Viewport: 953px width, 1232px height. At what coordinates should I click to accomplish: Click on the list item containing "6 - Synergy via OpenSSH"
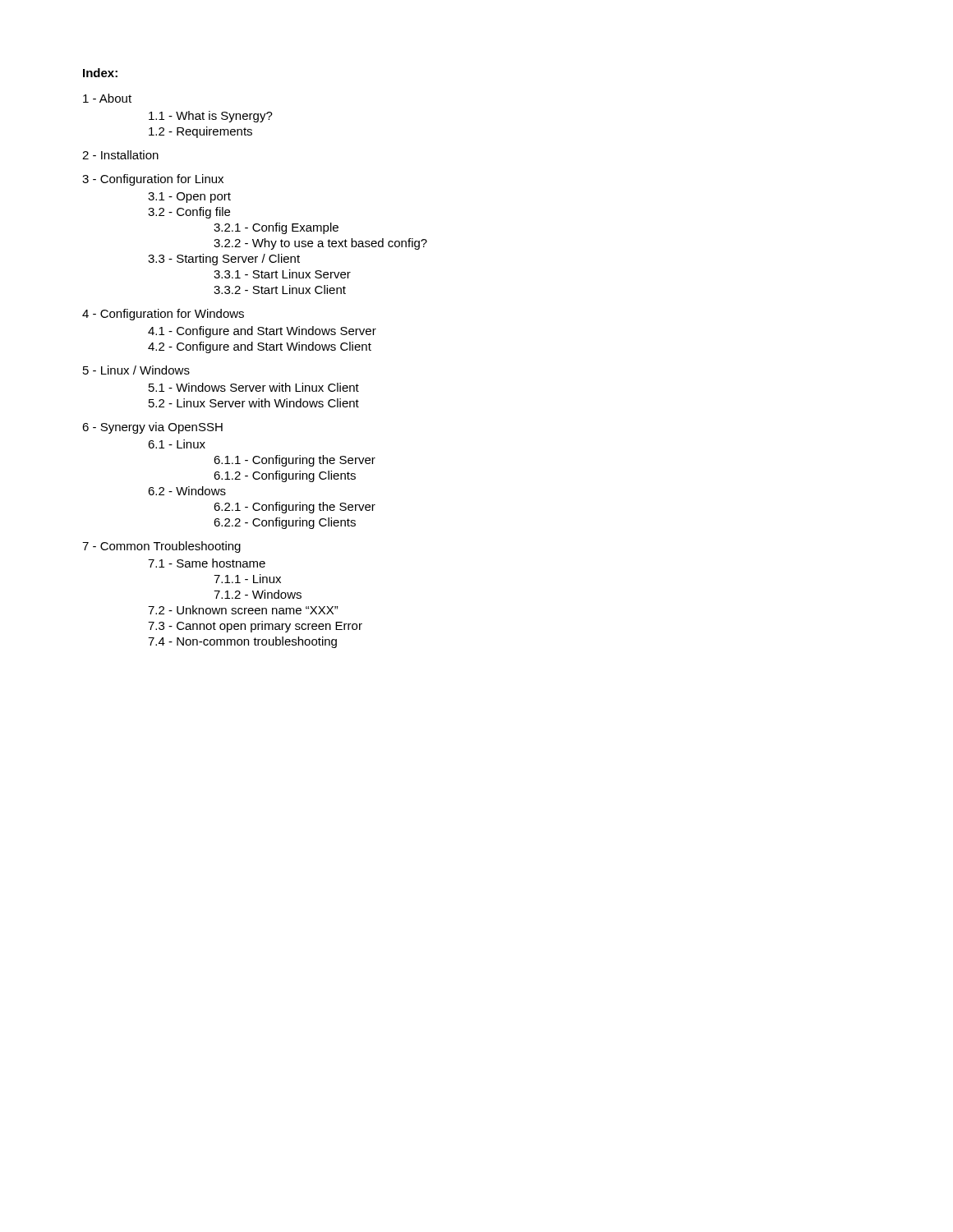(x=153, y=427)
